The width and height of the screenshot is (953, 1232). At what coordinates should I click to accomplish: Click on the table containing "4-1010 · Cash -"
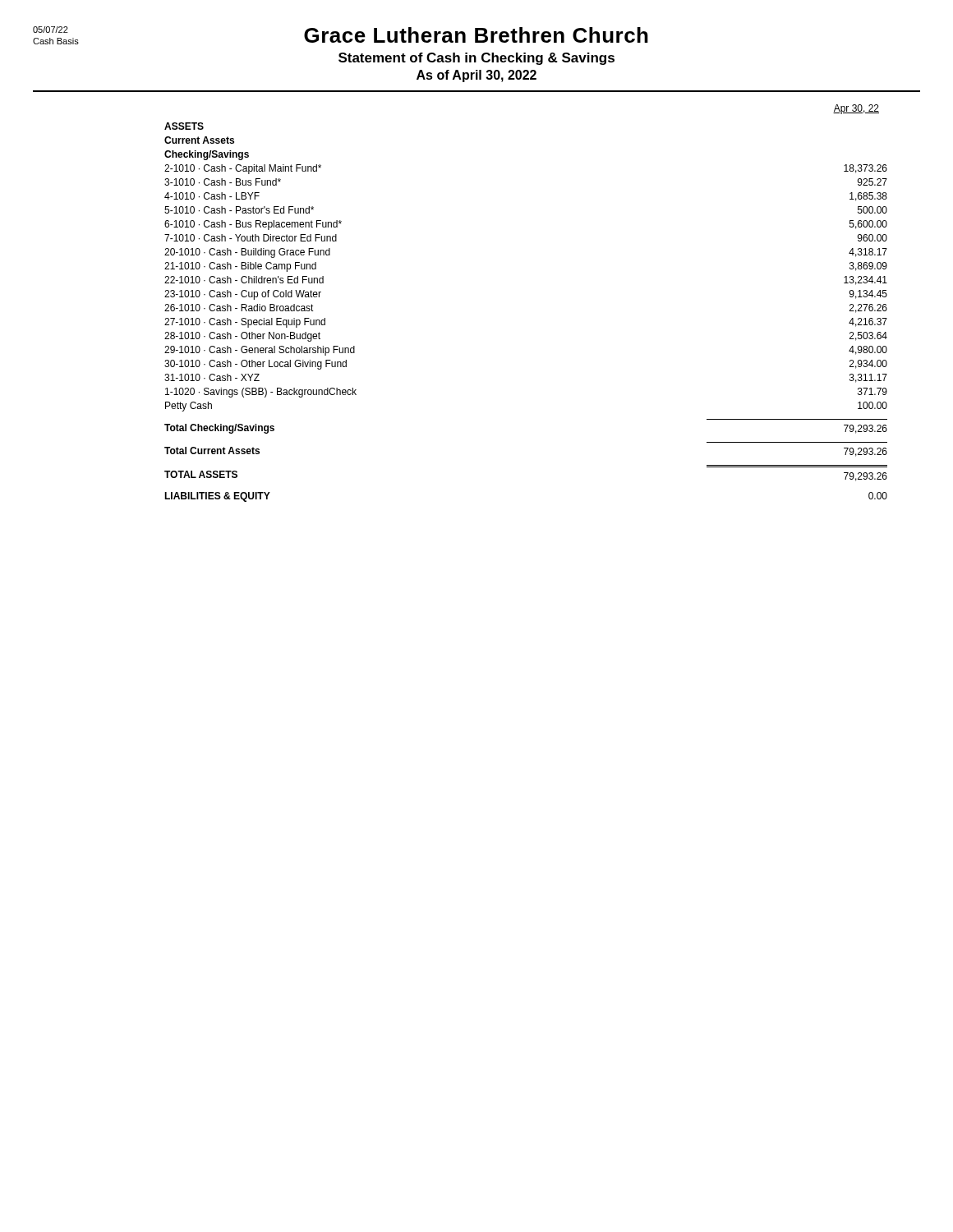[x=526, y=311]
